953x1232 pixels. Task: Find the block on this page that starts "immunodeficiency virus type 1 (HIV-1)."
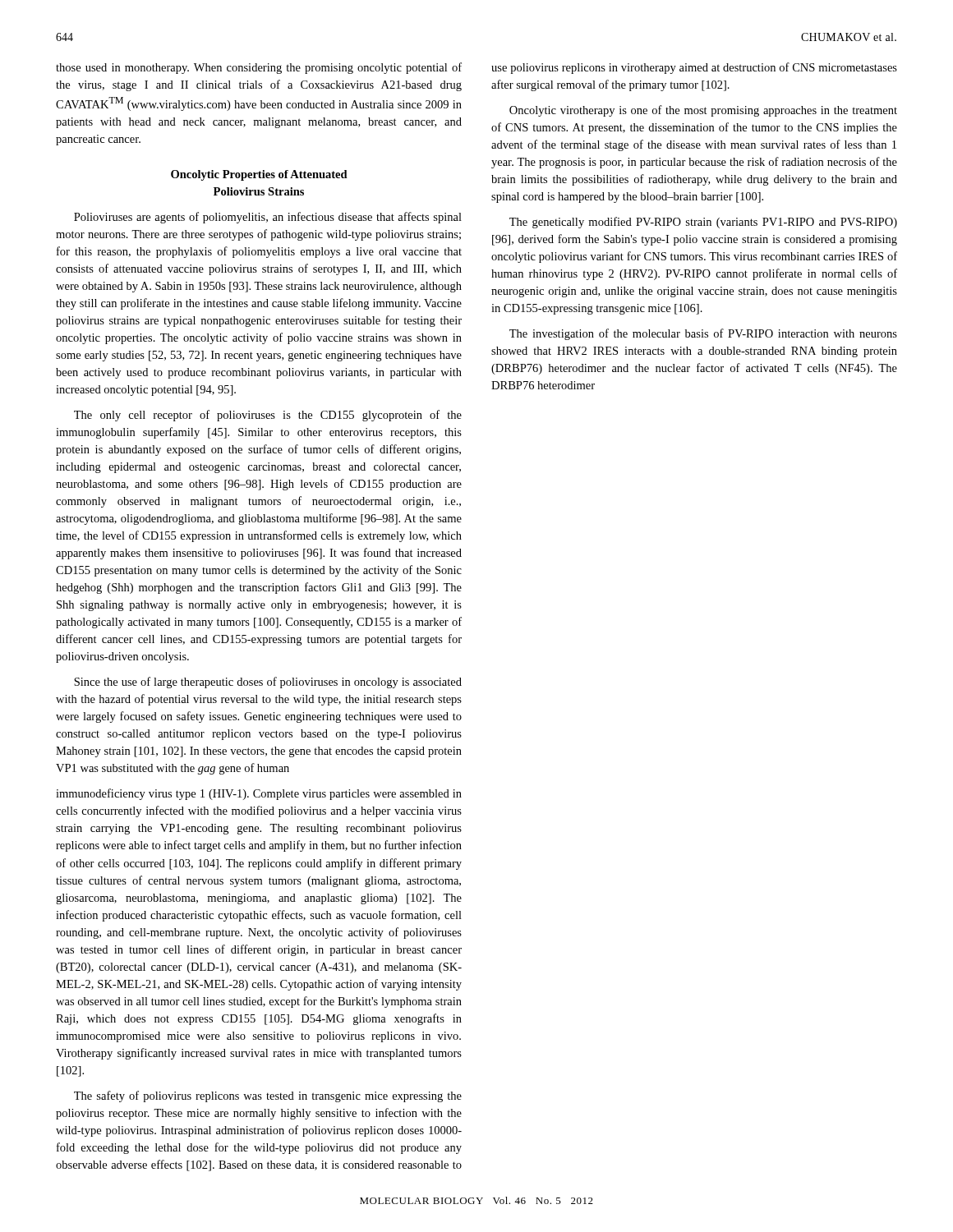tap(259, 932)
